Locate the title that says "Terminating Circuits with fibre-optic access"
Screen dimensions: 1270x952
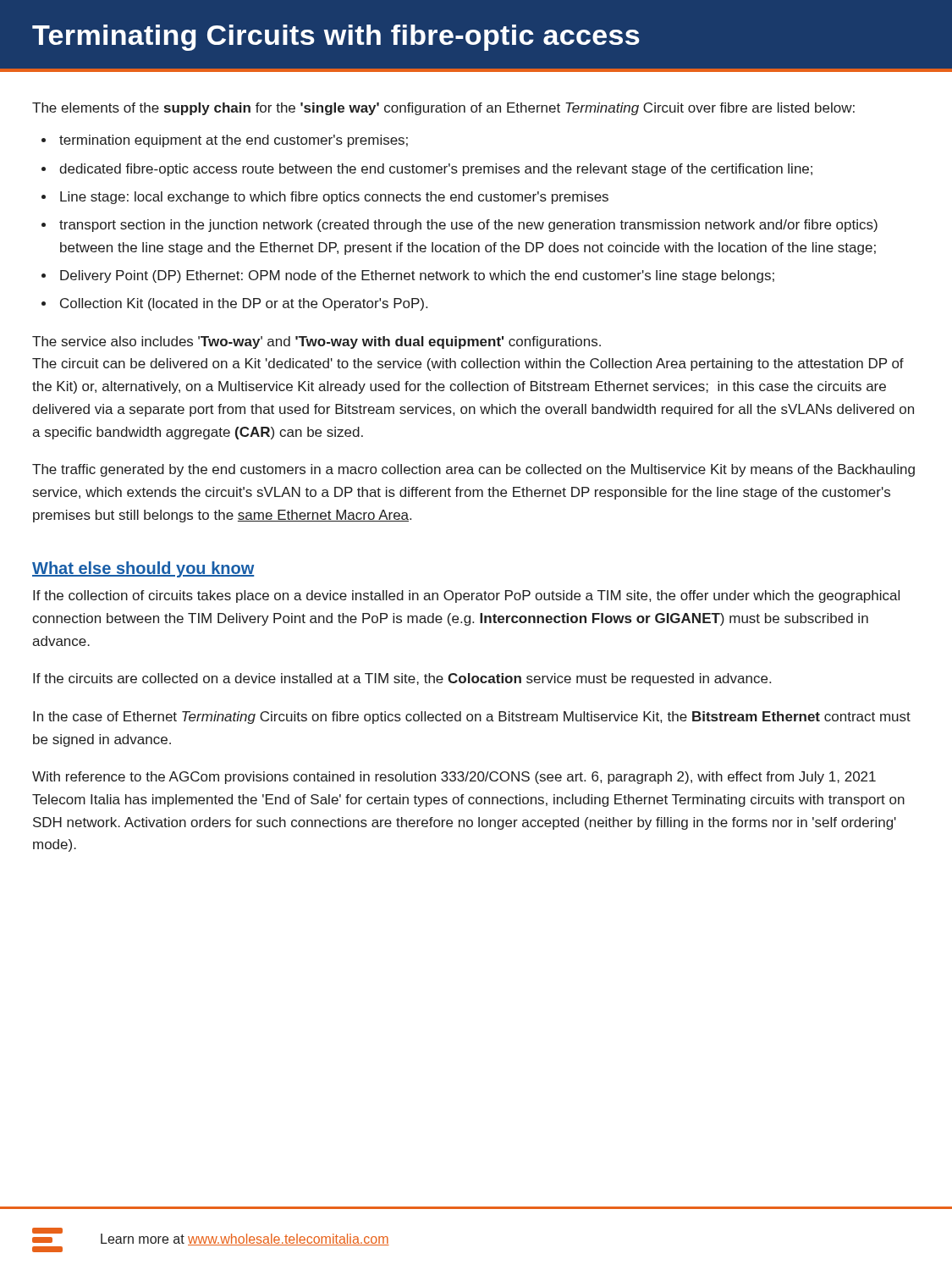(476, 34)
